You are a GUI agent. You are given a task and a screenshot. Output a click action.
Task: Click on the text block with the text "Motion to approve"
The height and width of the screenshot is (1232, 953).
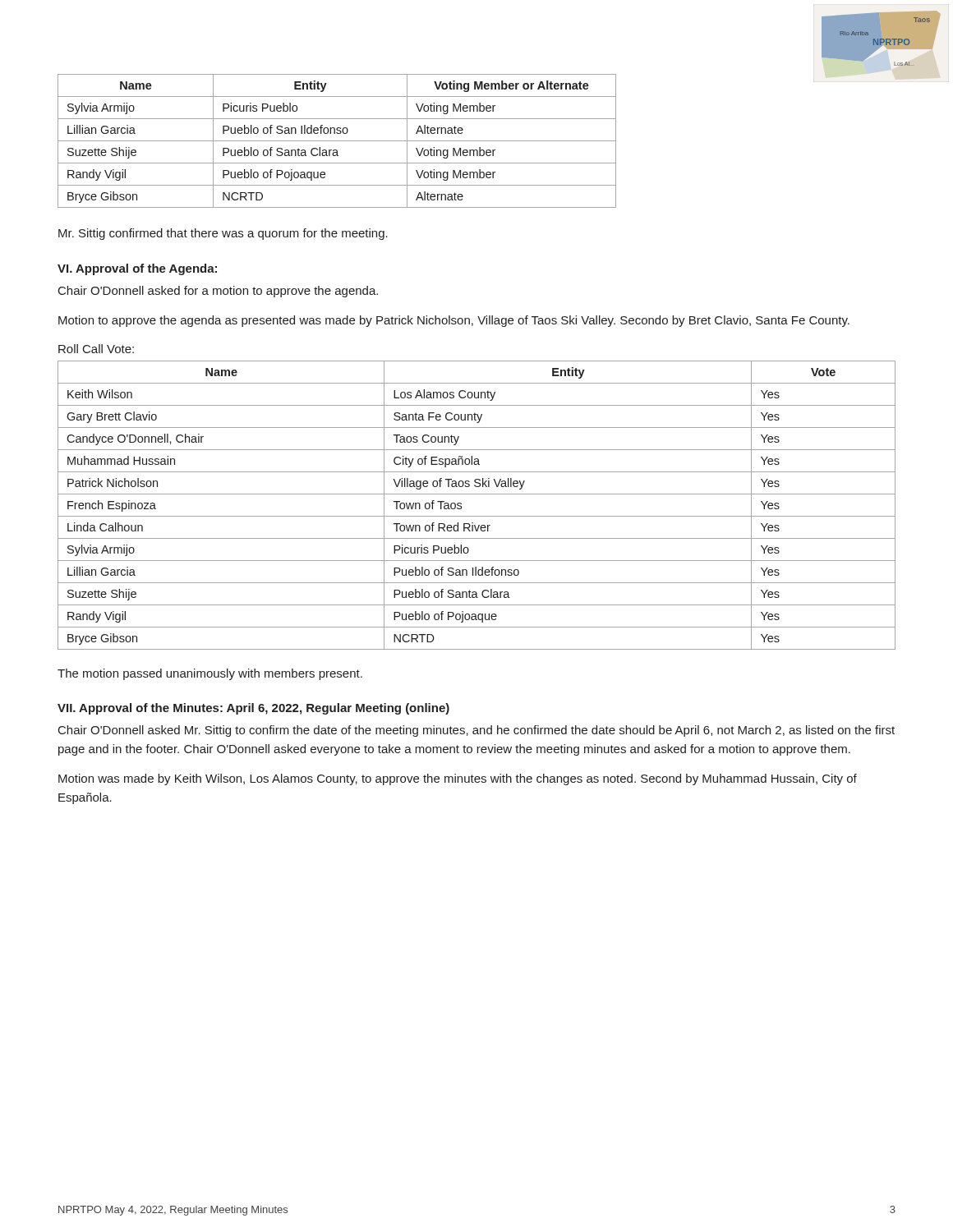click(454, 320)
